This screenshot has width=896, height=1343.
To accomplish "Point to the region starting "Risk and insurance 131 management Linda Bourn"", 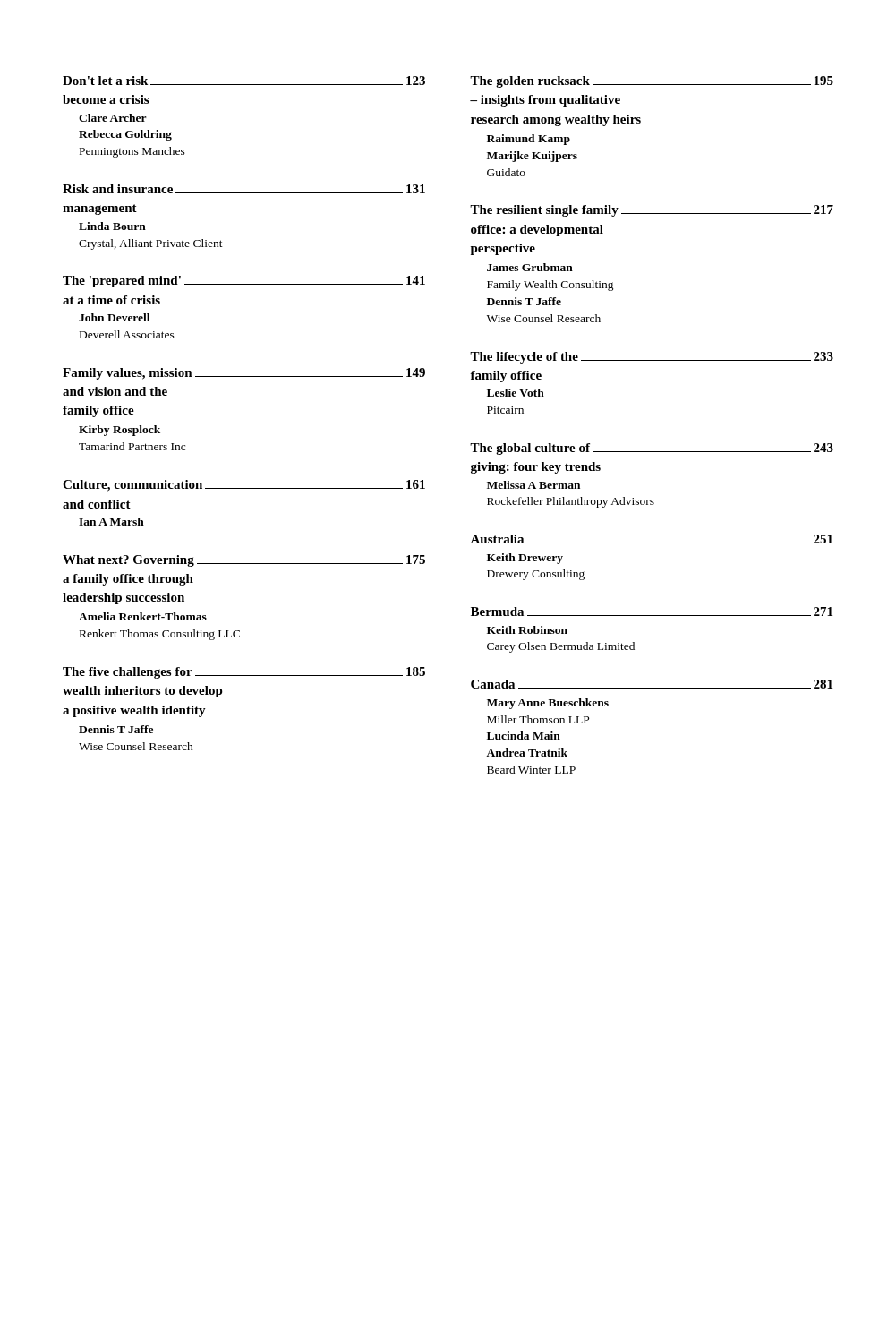I will pos(244,189).
